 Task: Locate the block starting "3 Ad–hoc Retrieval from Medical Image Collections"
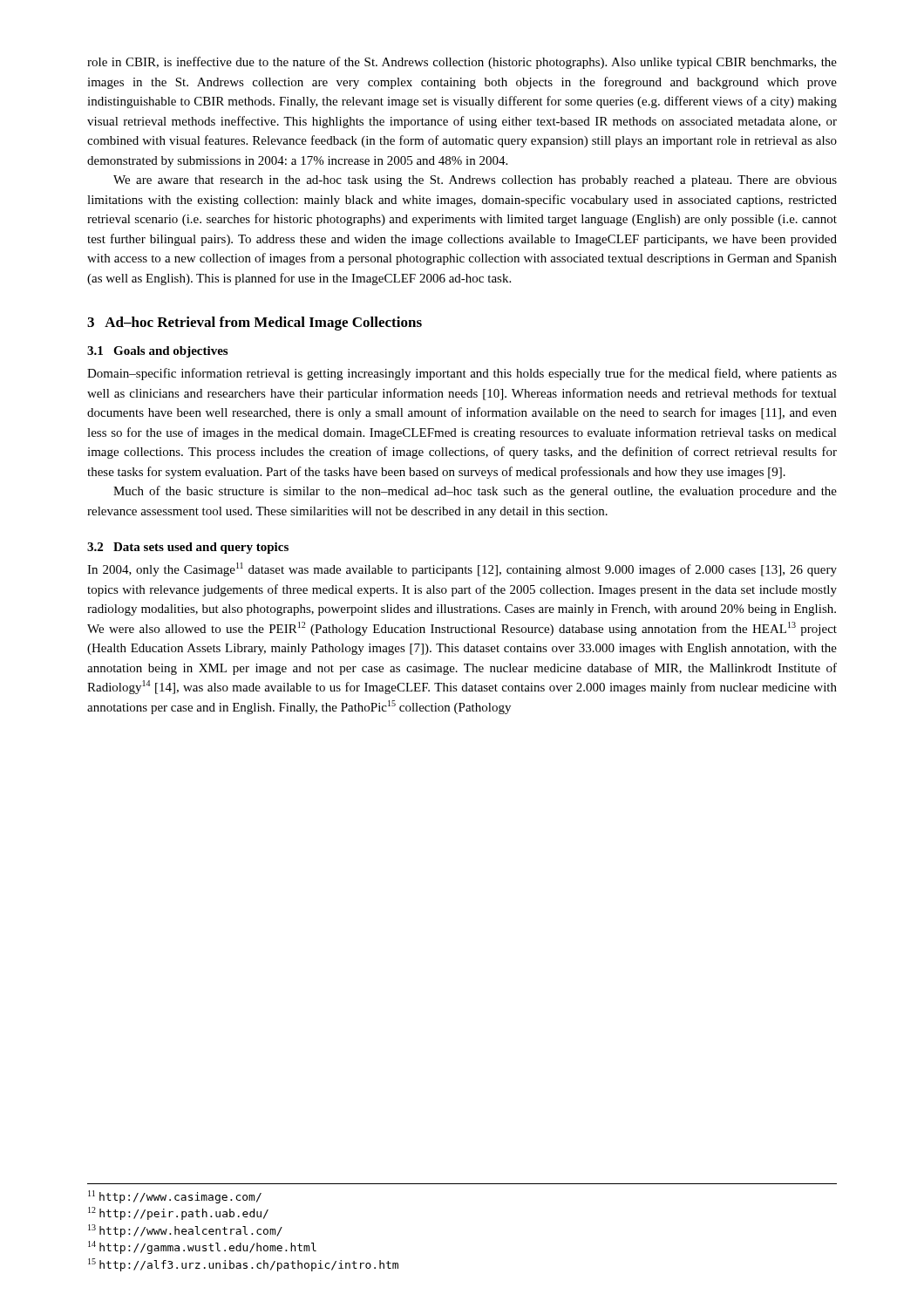pyautogui.click(x=255, y=322)
